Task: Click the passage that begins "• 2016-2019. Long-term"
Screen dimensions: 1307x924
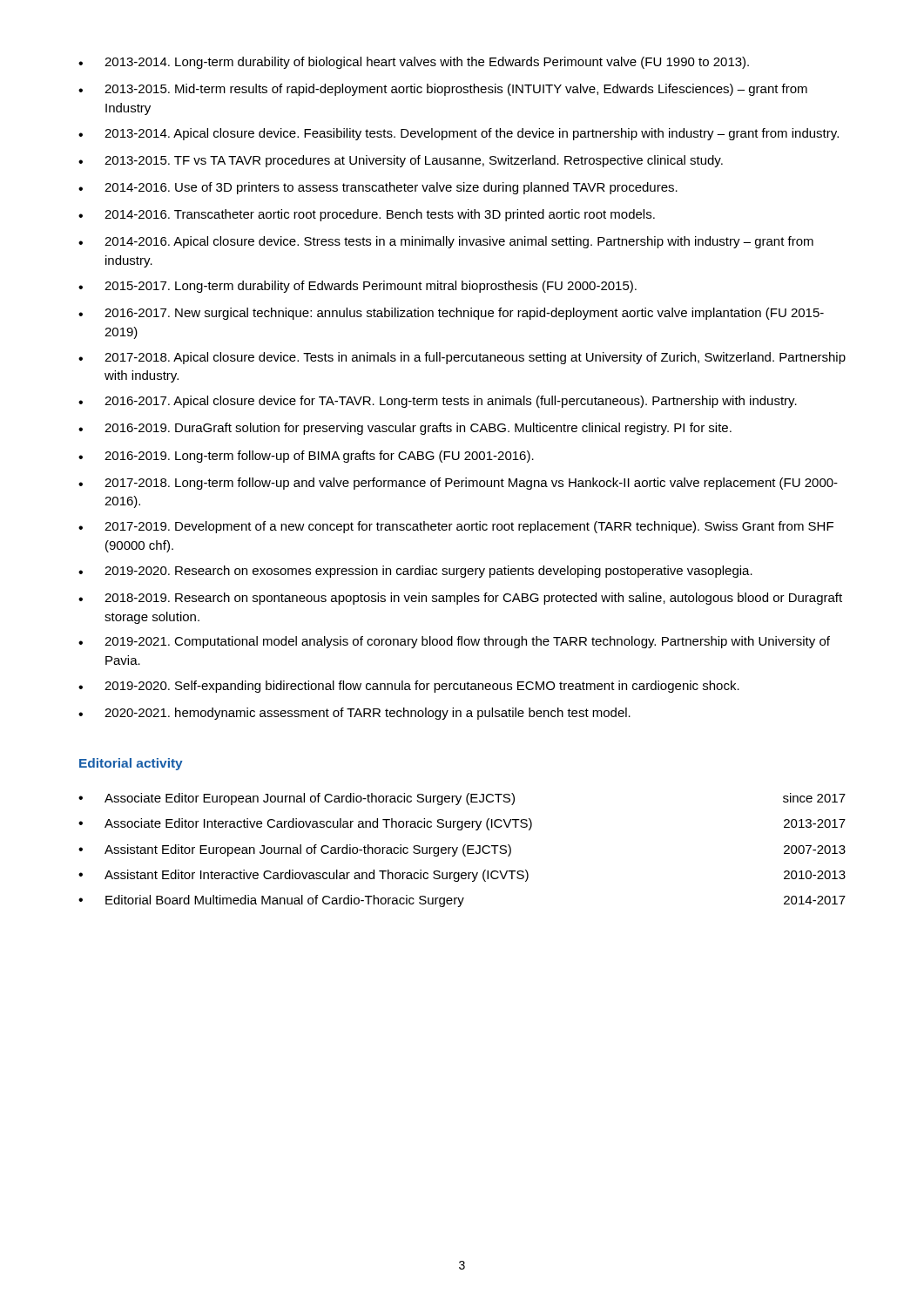Action: click(462, 456)
